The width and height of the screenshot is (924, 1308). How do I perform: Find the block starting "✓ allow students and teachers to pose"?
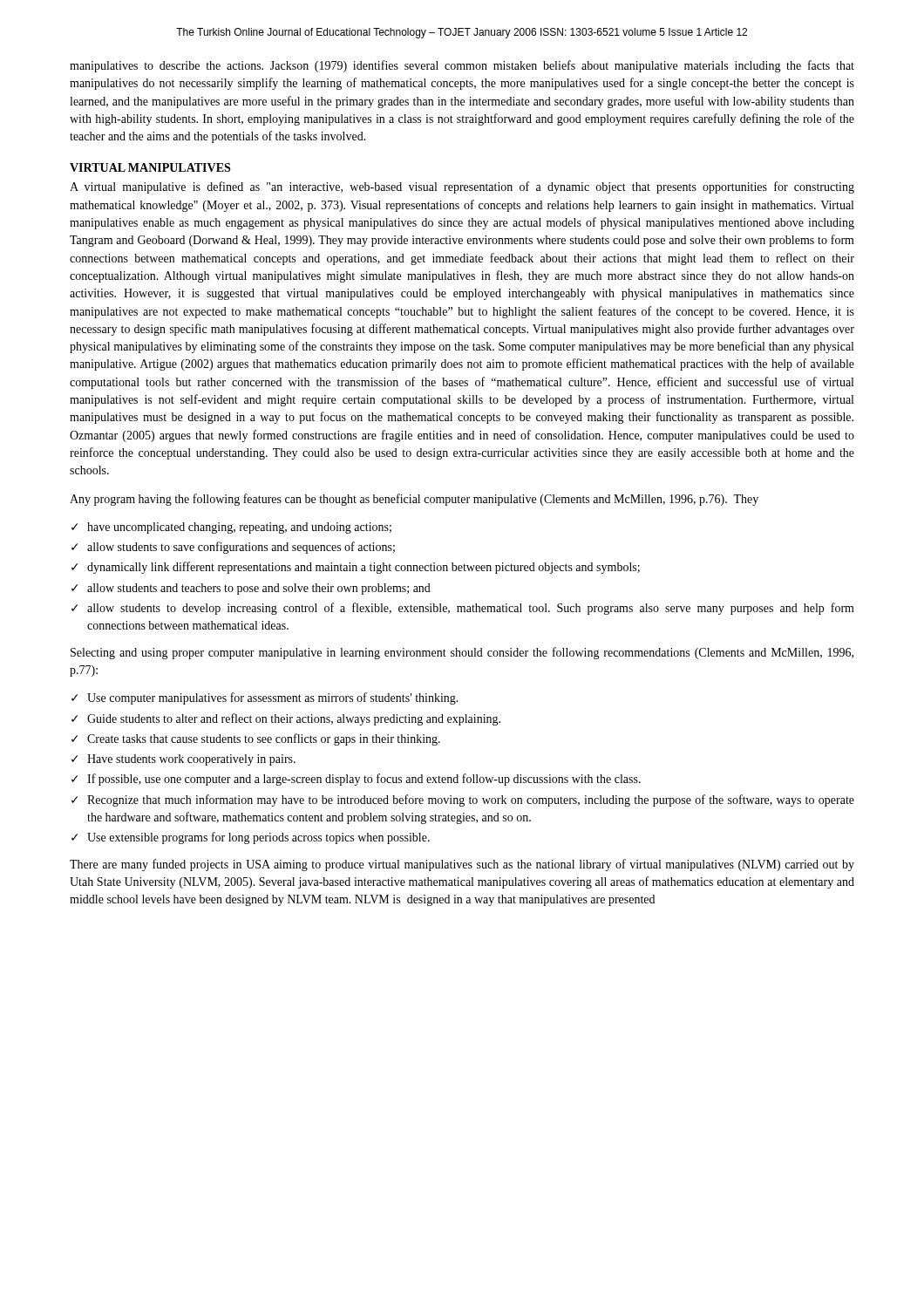pyautogui.click(x=250, y=588)
